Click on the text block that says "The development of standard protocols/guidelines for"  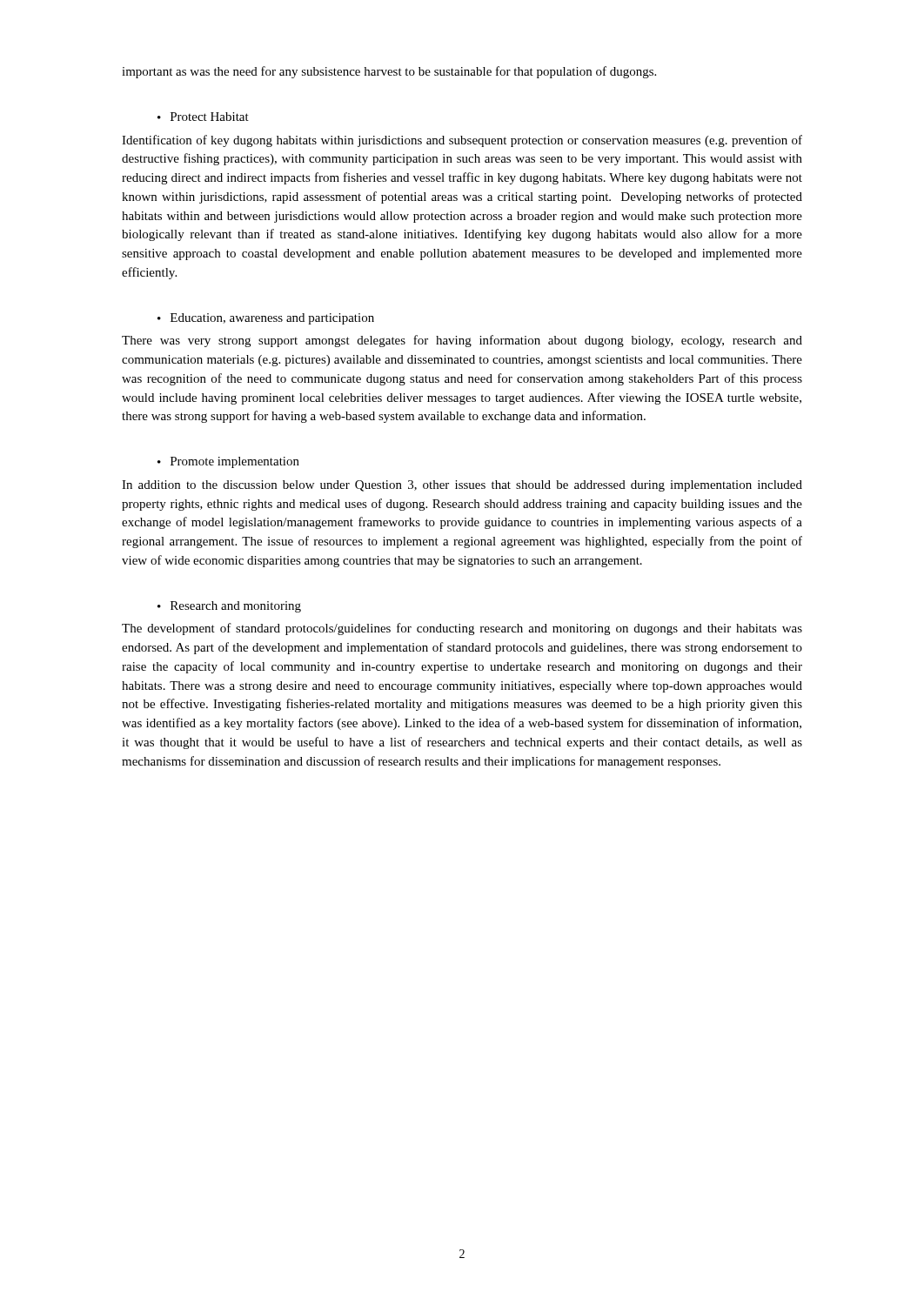462,695
